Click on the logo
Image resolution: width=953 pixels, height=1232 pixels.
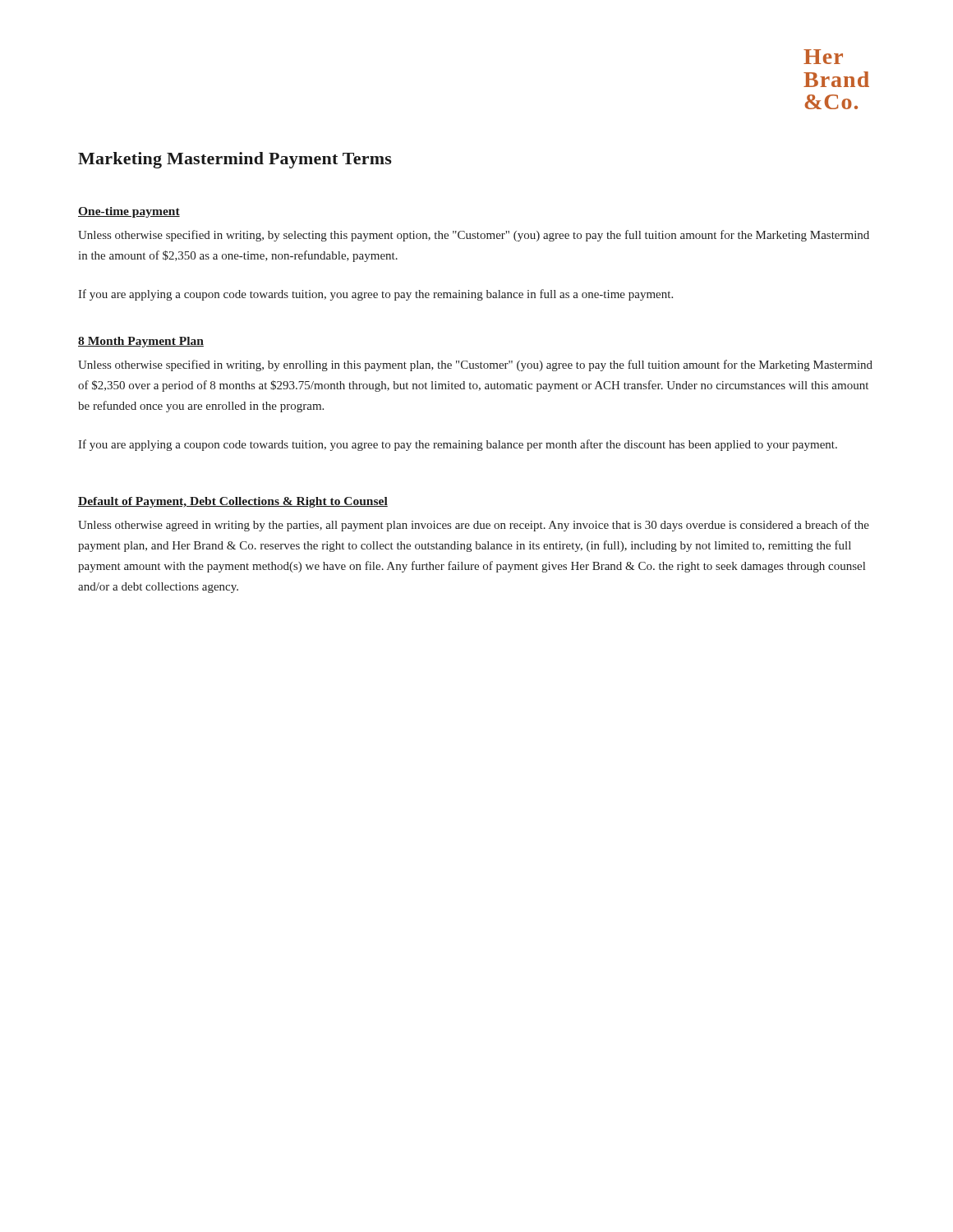[842, 78]
